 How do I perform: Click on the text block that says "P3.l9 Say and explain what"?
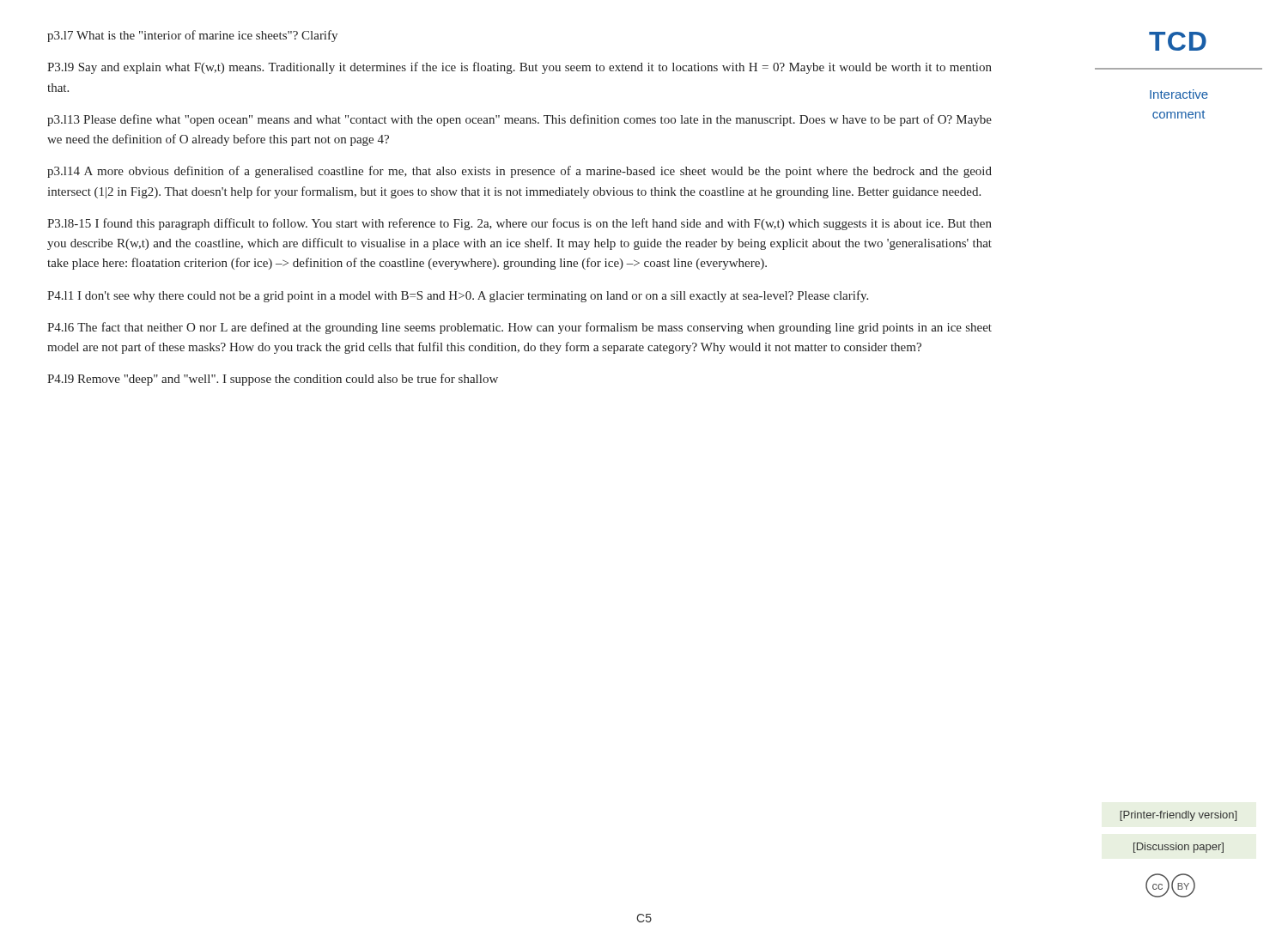pos(520,78)
